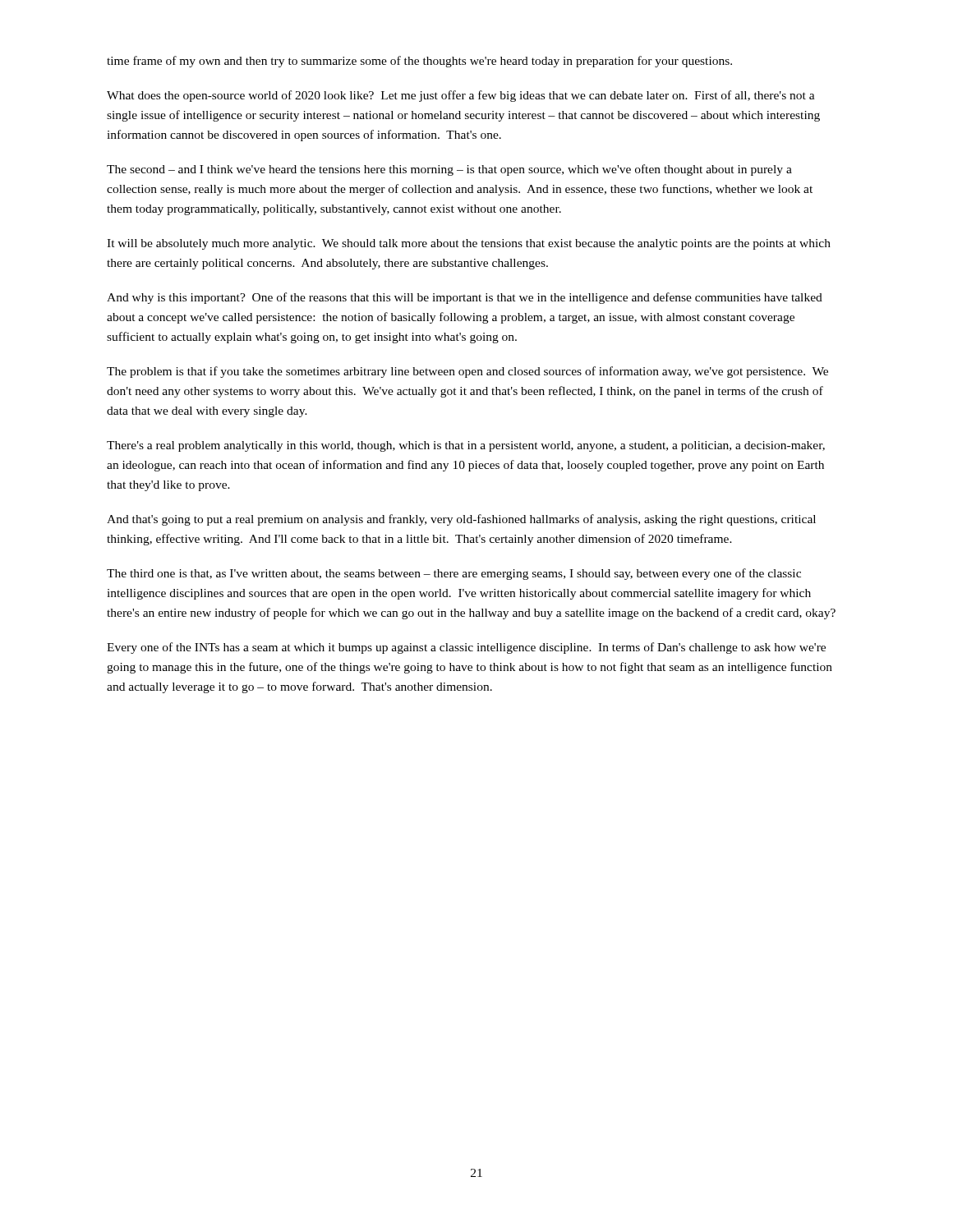Find the region starting "The problem is"
Viewport: 953px width, 1232px height.
pyautogui.click(x=468, y=391)
